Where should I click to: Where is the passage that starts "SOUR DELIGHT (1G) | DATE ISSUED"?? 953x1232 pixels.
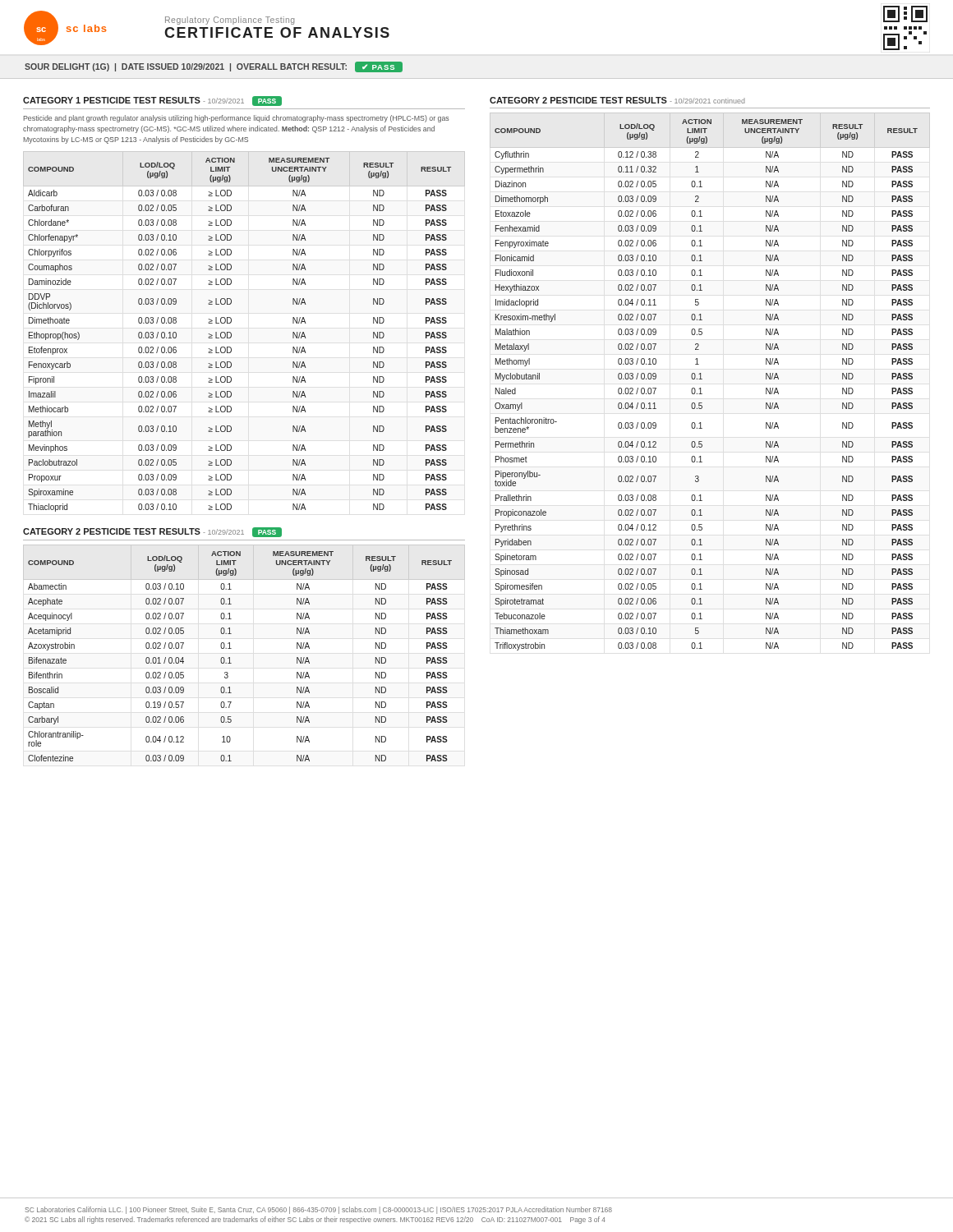point(213,67)
